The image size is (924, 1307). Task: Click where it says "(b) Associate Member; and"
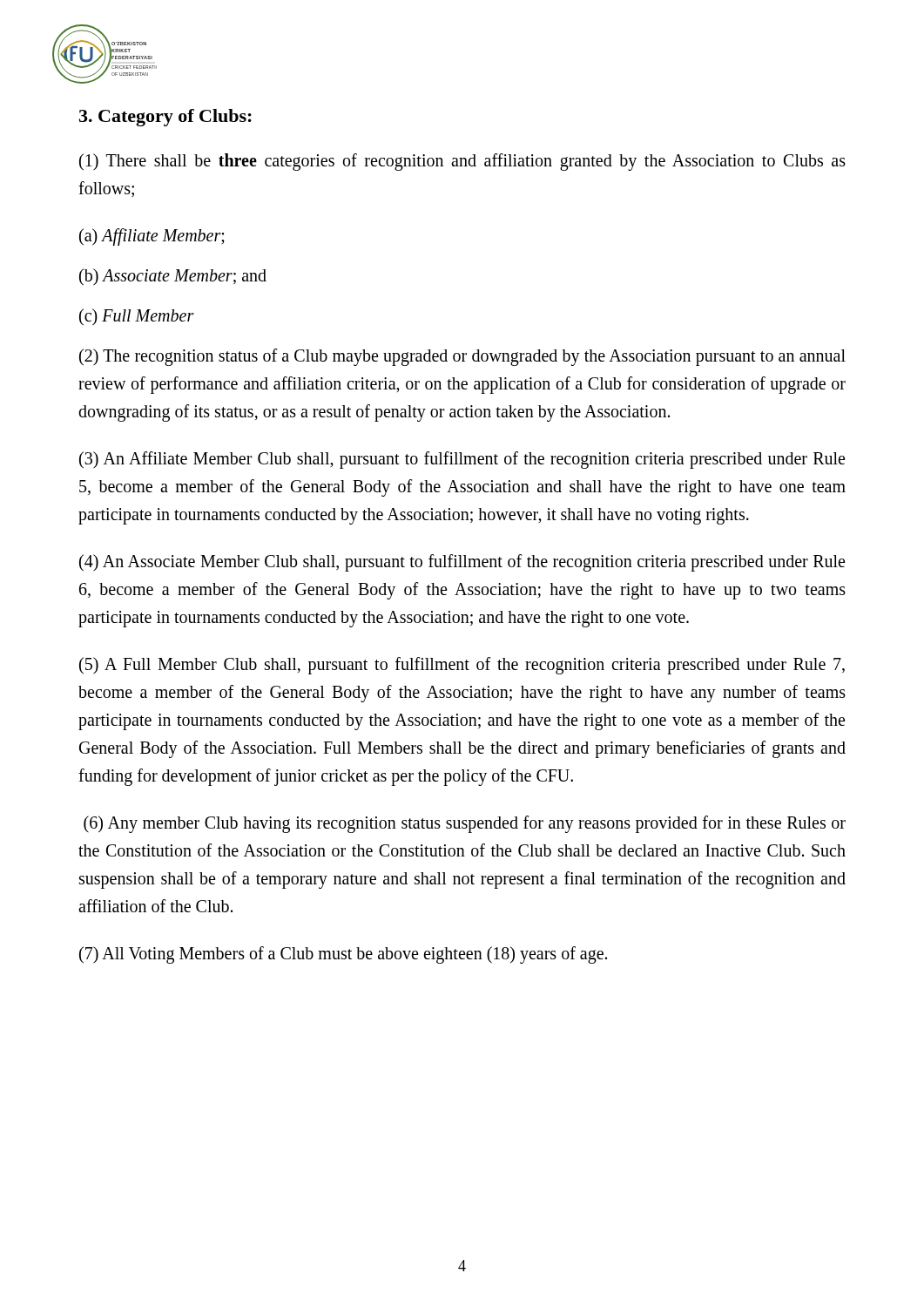tap(172, 275)
